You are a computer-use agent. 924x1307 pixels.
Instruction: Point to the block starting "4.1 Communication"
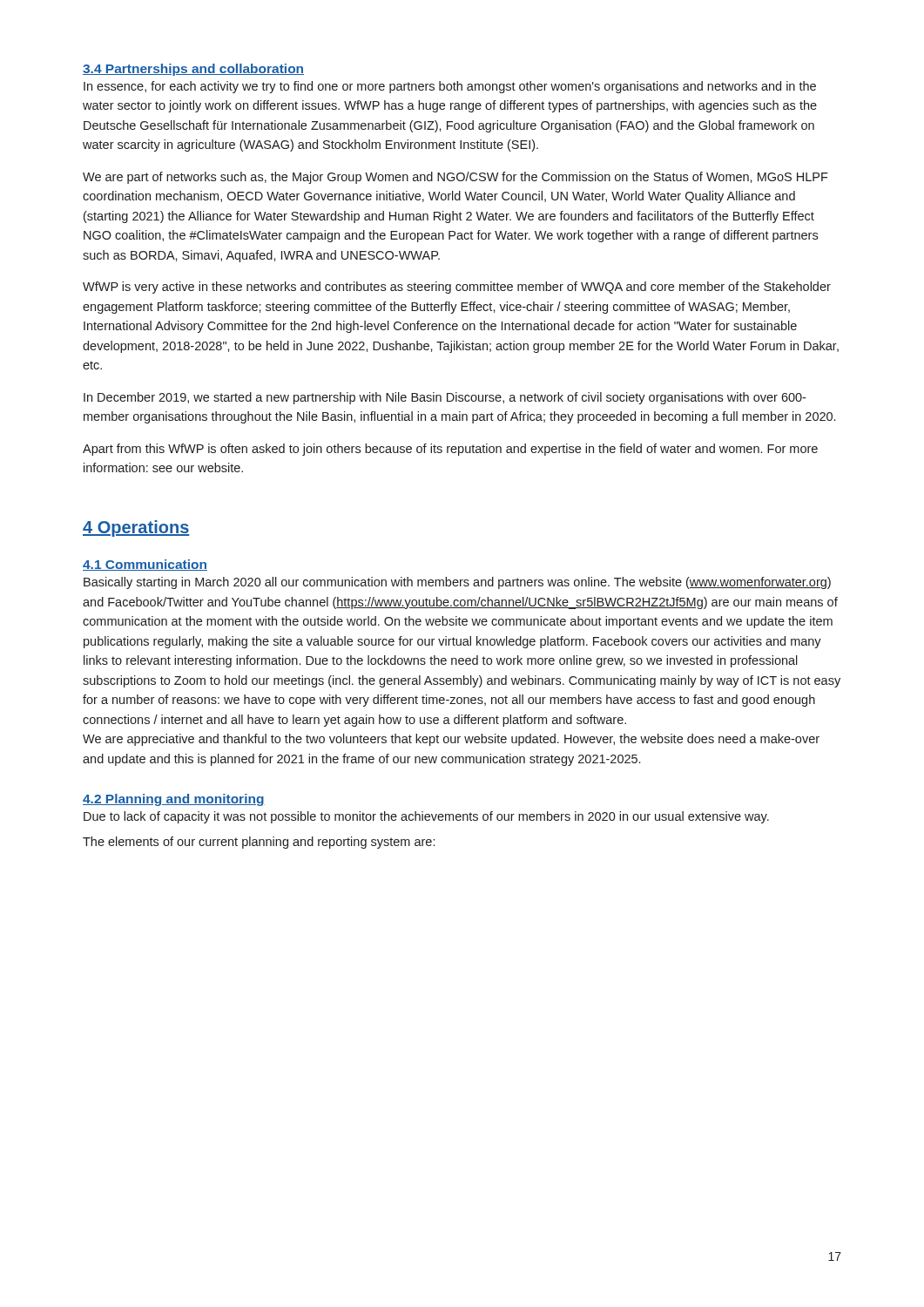[x=145, y=565]
